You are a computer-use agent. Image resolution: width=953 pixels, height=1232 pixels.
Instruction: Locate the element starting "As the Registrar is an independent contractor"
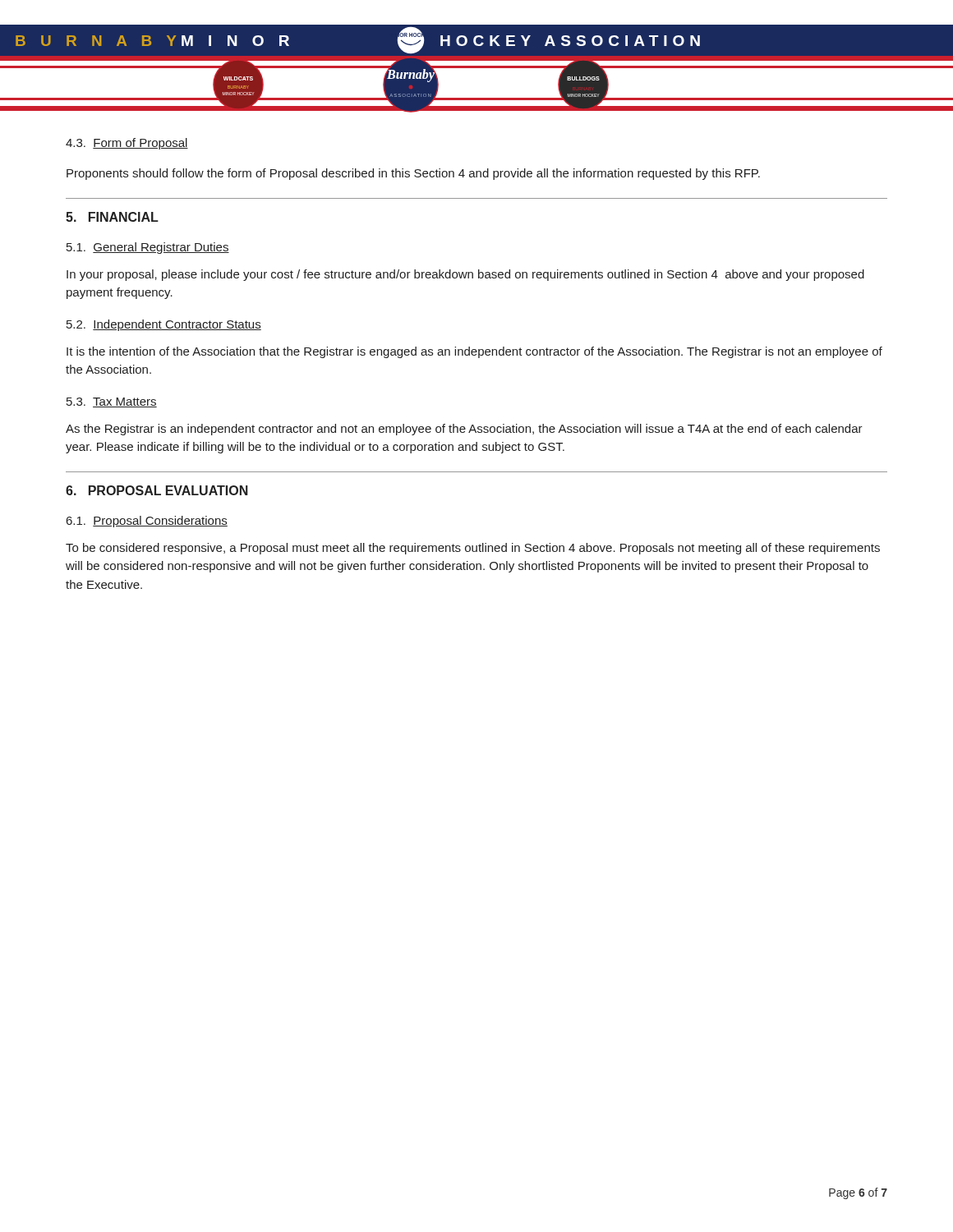click(476, 438)
